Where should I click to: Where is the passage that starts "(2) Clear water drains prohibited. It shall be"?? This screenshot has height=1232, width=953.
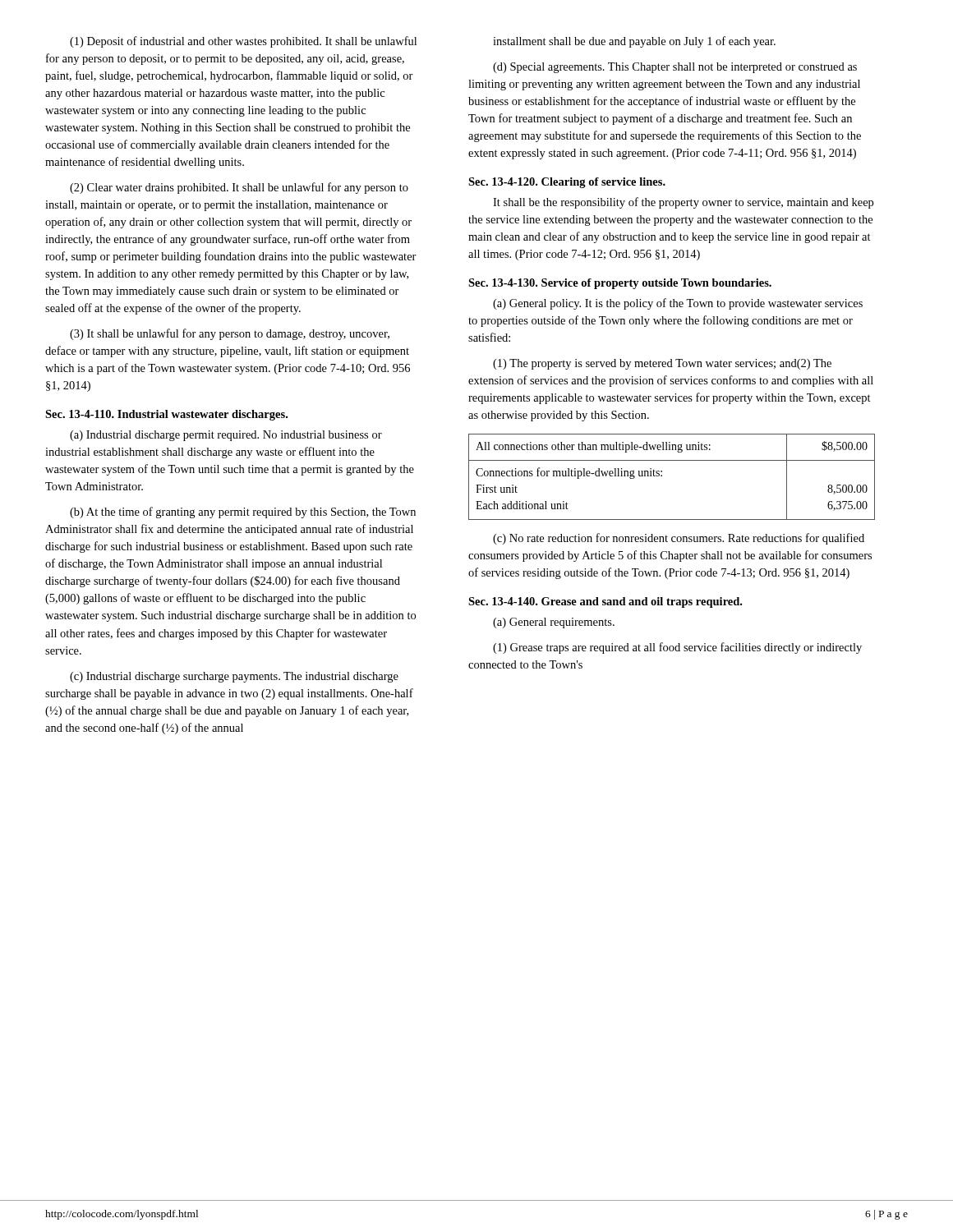coord(233,248)
